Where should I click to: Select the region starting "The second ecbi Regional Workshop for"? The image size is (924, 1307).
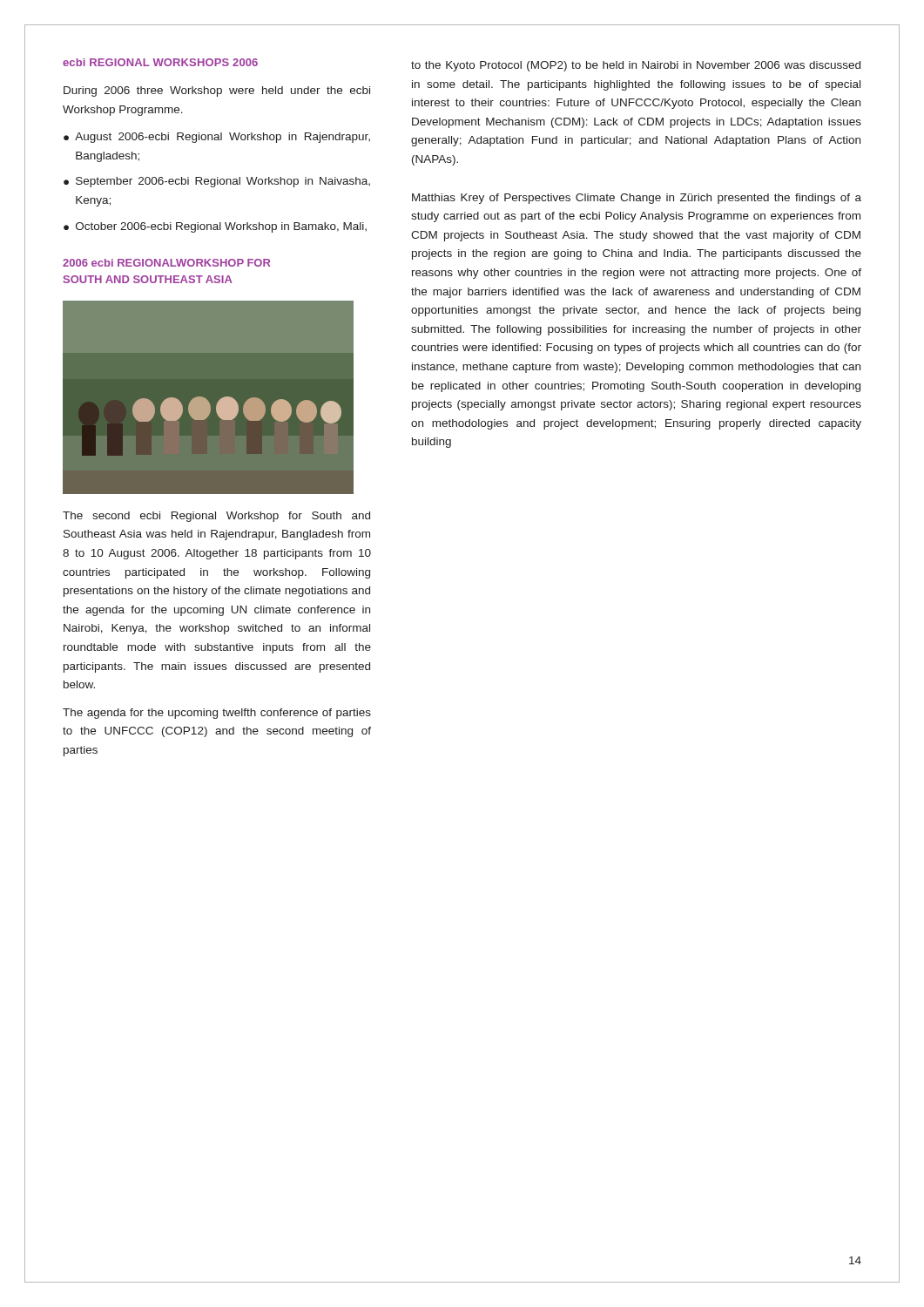[217, 600]
